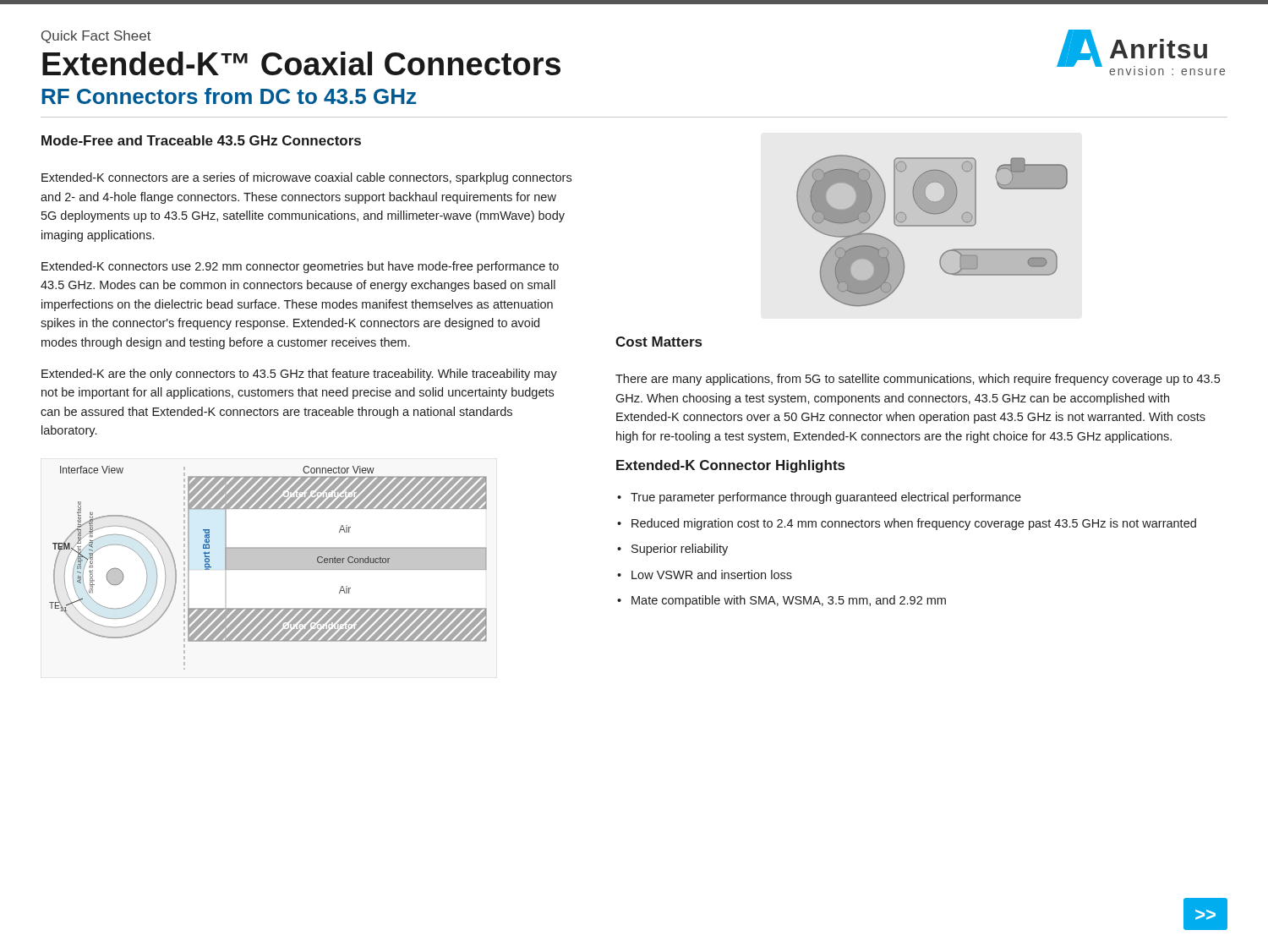Locate the element starting "Superior reliability"
The width and height of the screenshot is (1268, 952).
coord(672,550)
